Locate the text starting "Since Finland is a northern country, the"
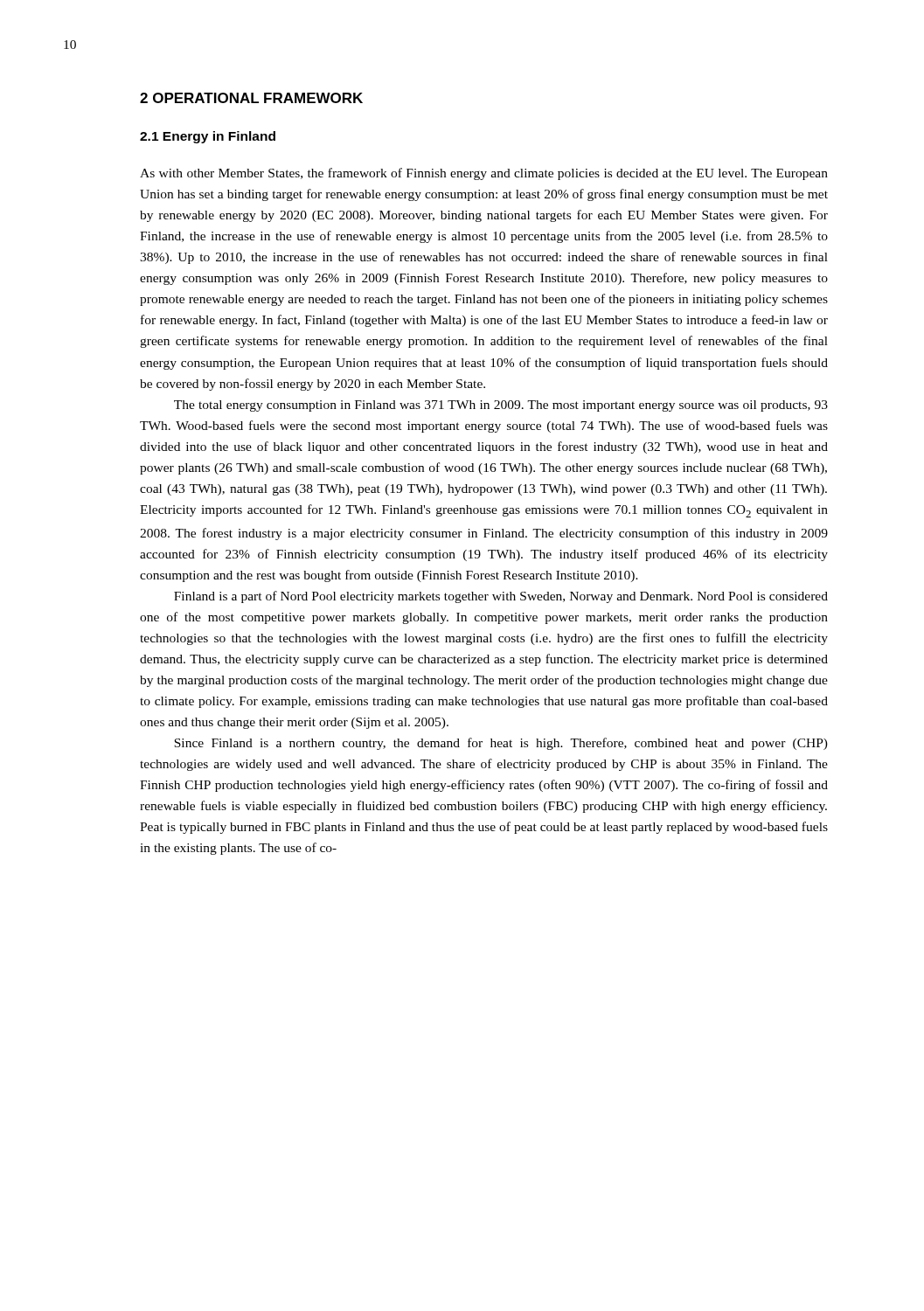924x1311 pixels. click(484, 795)
